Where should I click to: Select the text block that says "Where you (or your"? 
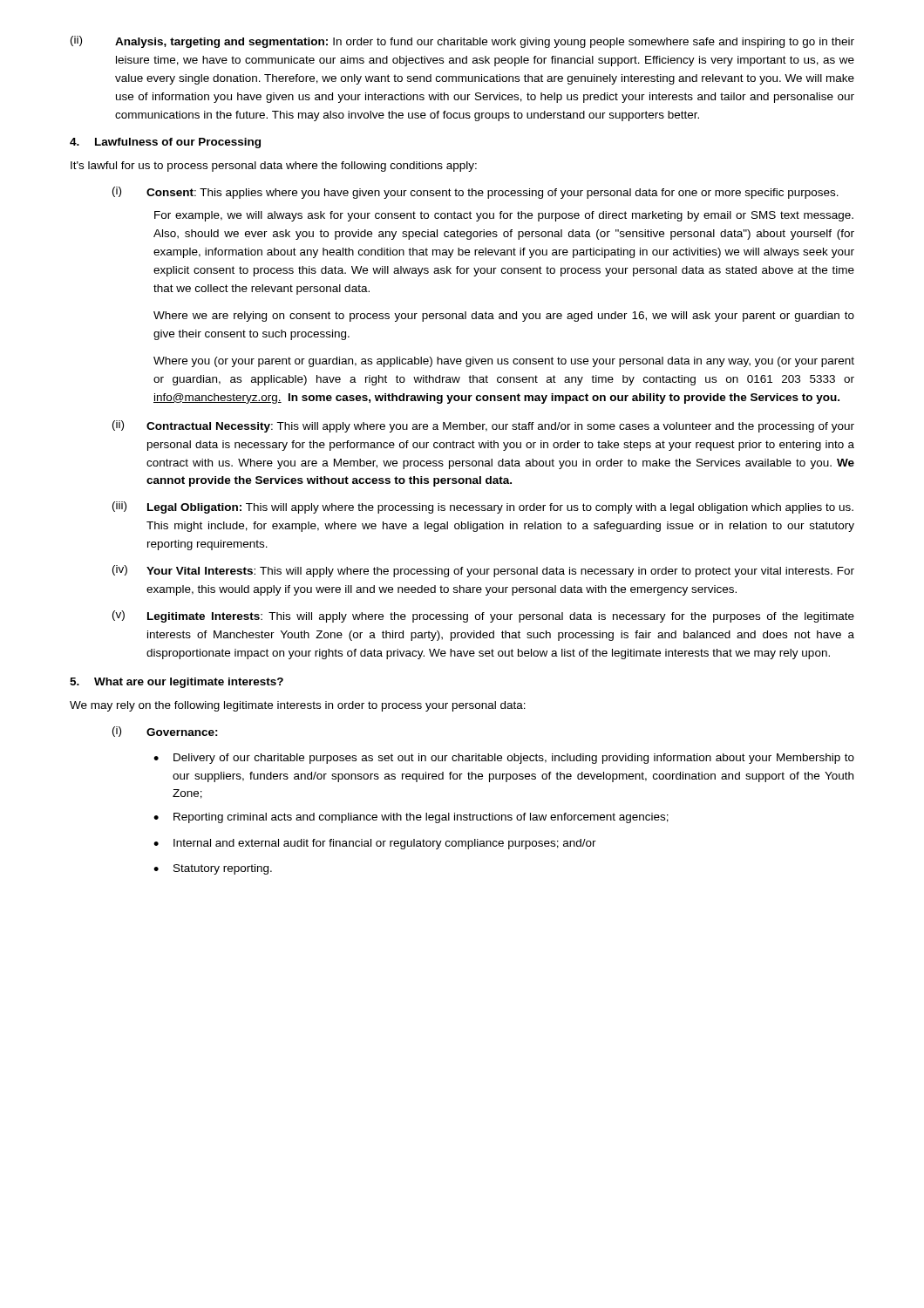pyautogui.click(x=504, y=379)
